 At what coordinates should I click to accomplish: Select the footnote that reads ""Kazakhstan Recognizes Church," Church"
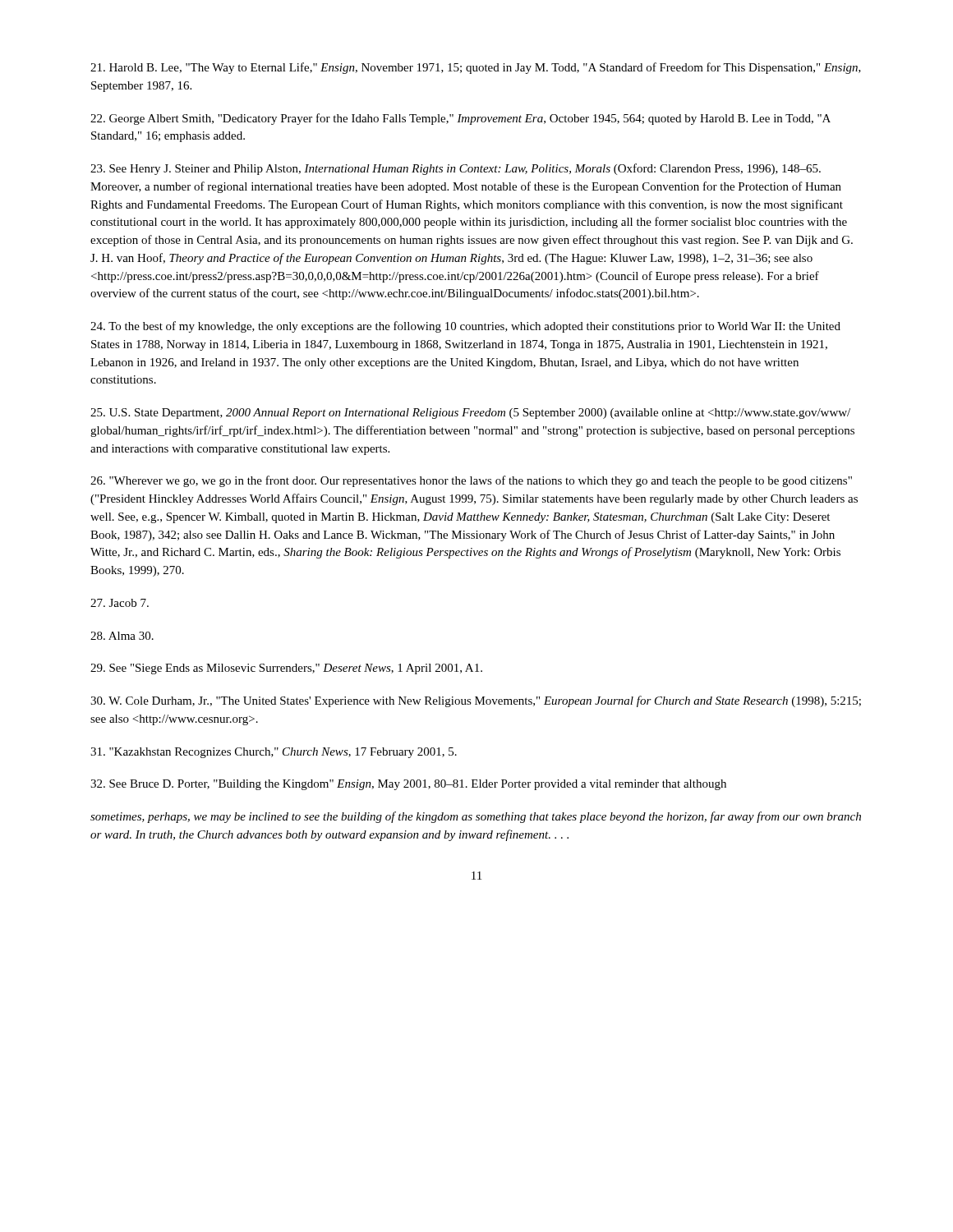coord(274,751)
